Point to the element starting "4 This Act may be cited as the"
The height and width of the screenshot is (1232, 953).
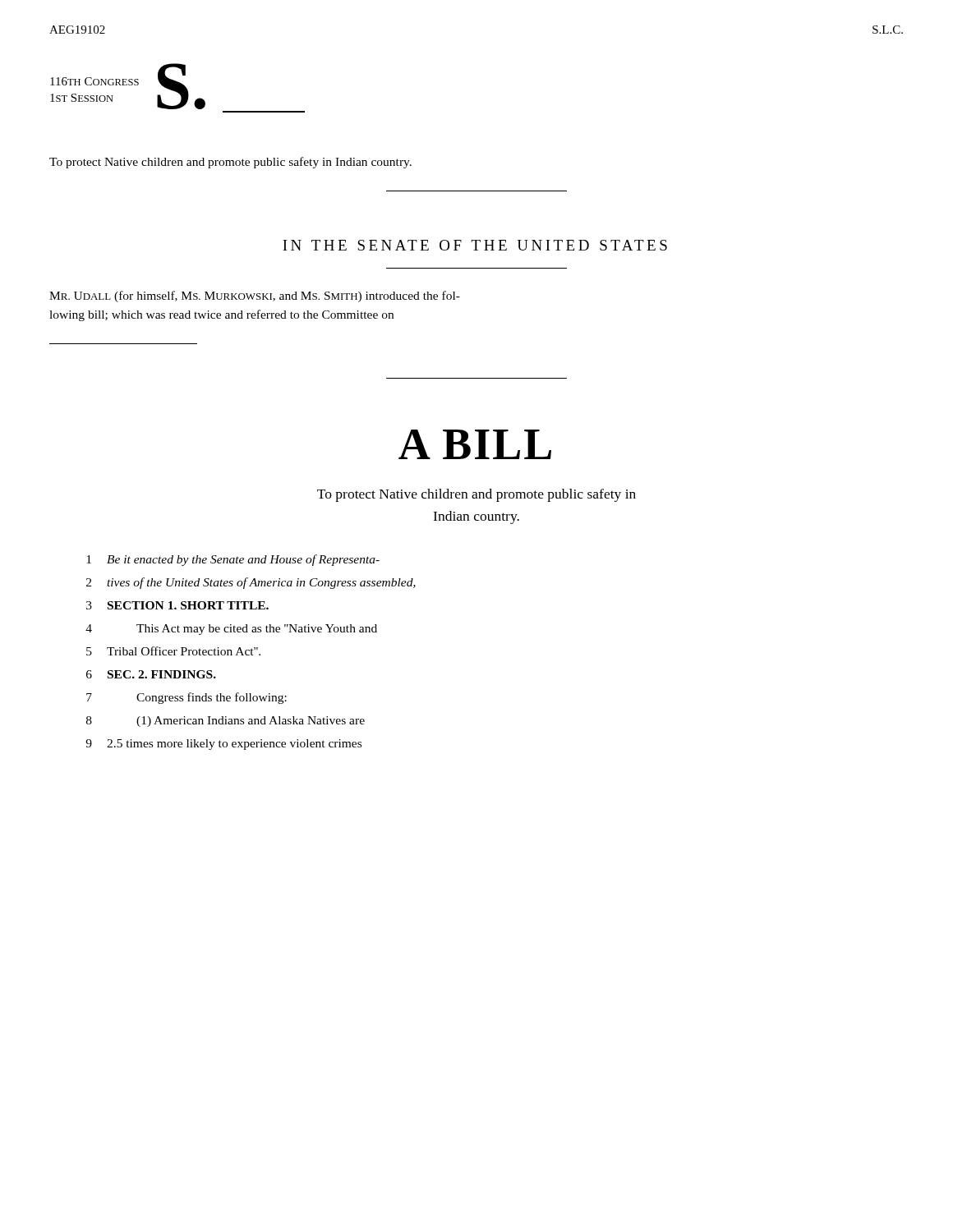(x=231, y=630)
